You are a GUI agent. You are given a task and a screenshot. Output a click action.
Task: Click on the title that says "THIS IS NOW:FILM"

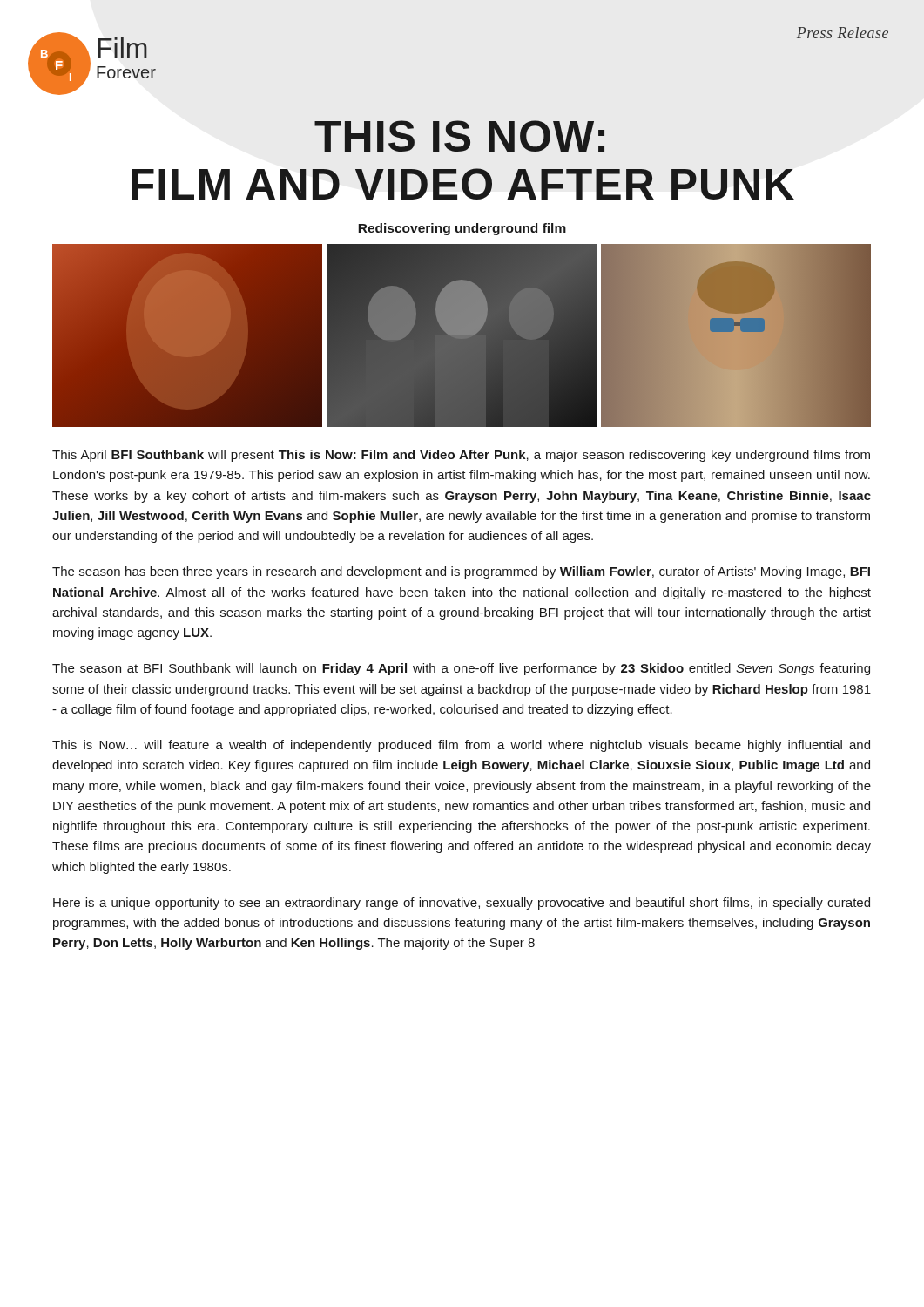pos(462,161)
